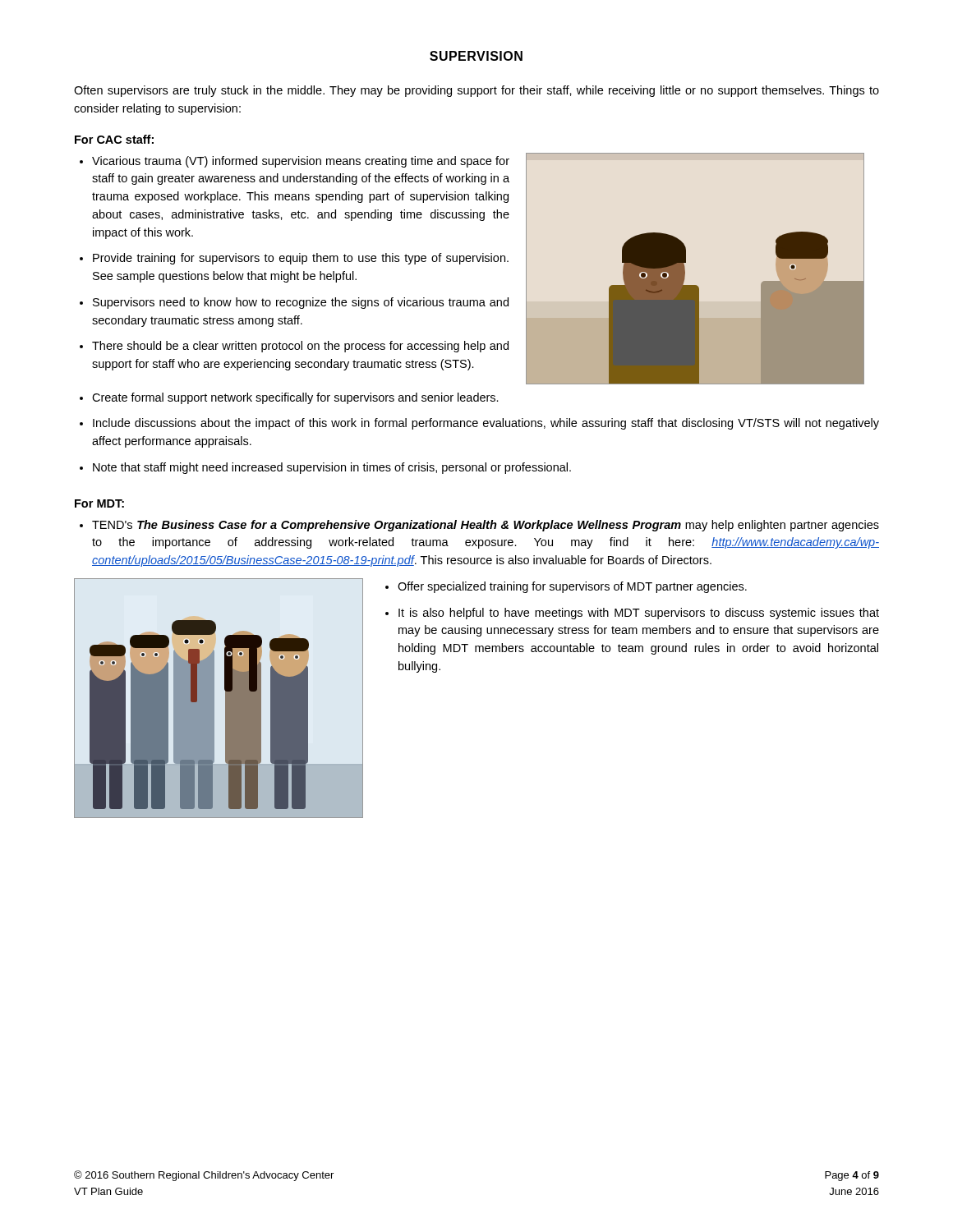953x1232 pixels.
Task: Locate the block of text that opens with "Offer specialized training for supervisors of MDT partner"
Action: [x=573, y=586]
